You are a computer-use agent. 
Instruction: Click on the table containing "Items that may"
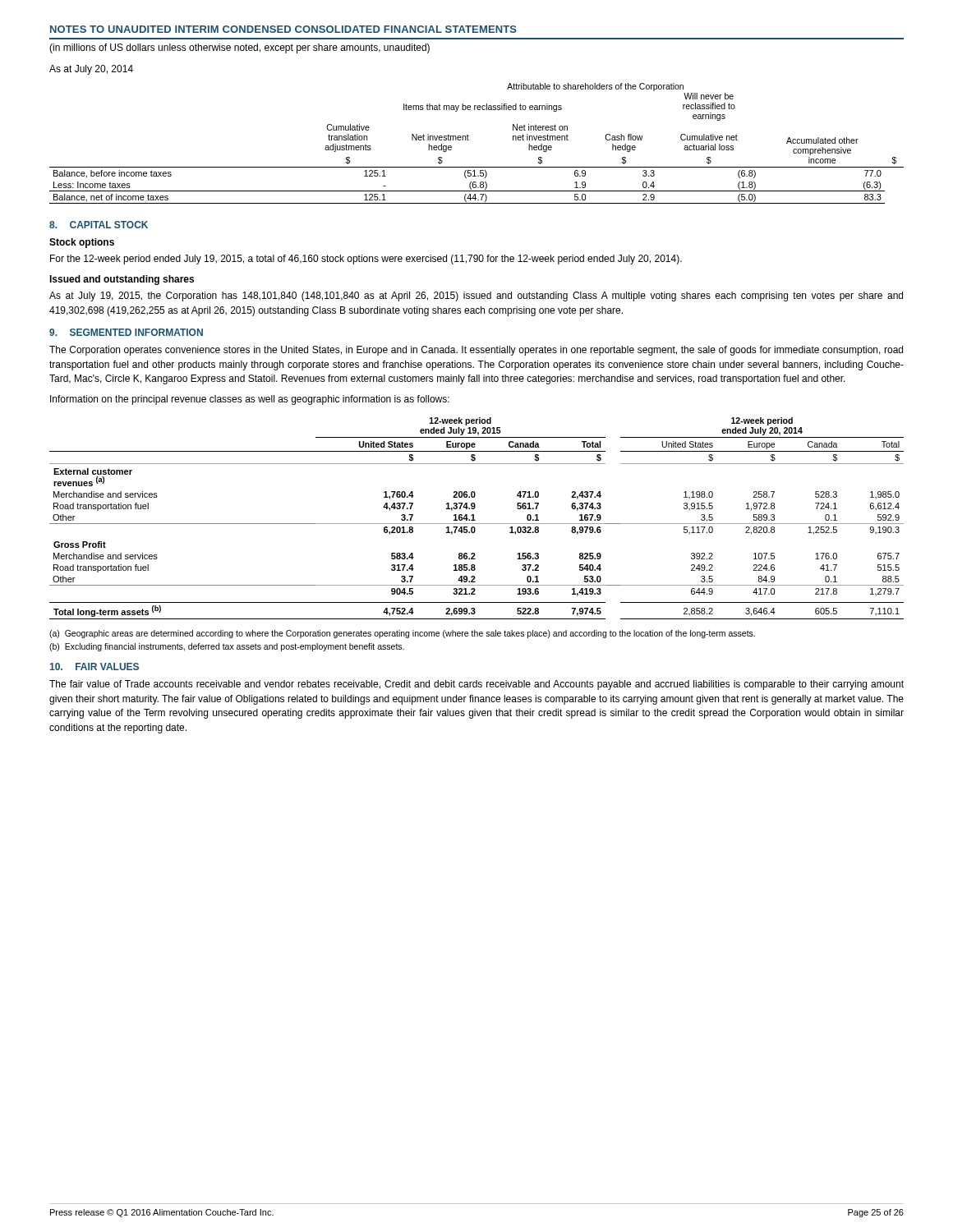click(x=476, y=142)
